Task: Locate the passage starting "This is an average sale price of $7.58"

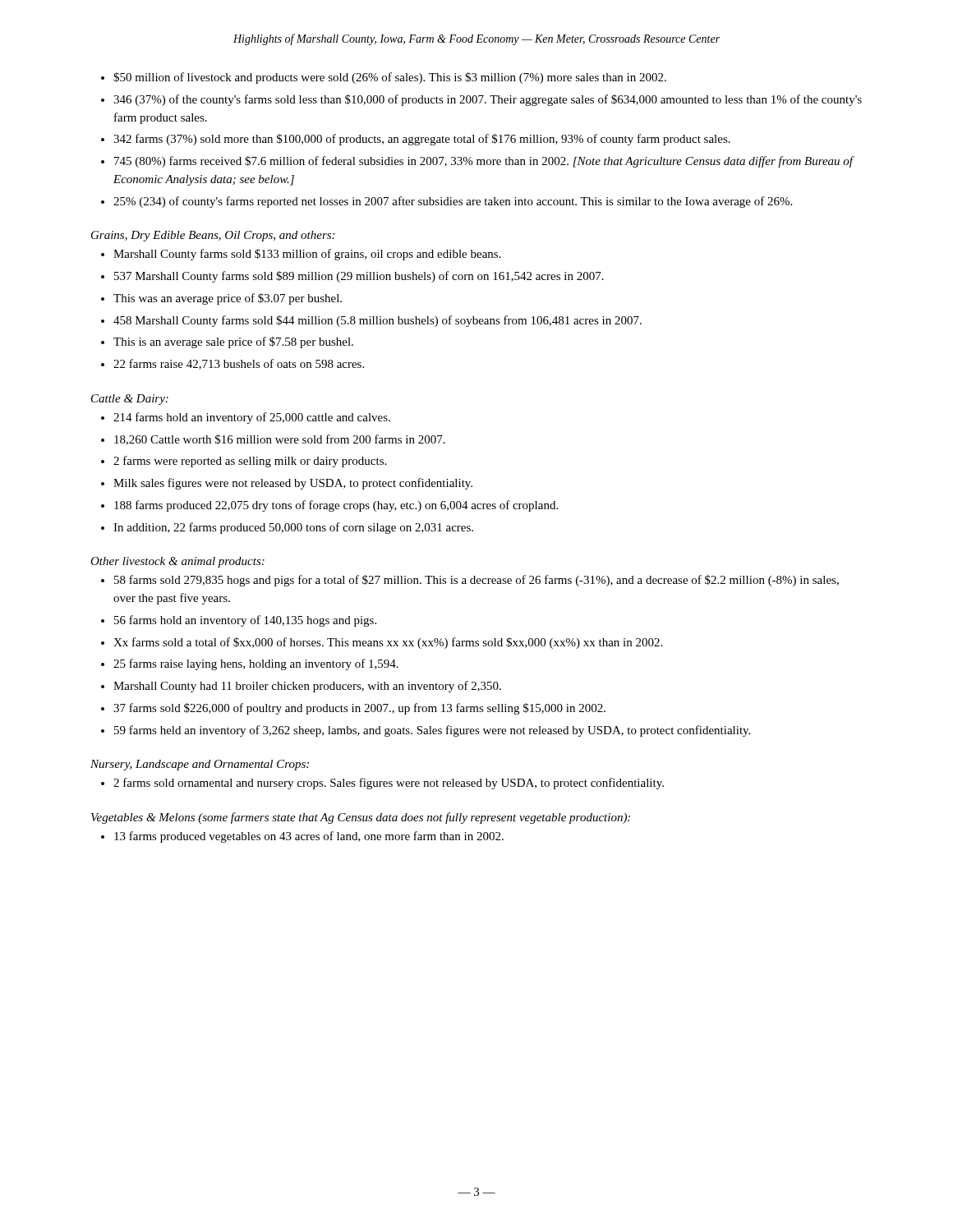Action: (x=234, y=342)
